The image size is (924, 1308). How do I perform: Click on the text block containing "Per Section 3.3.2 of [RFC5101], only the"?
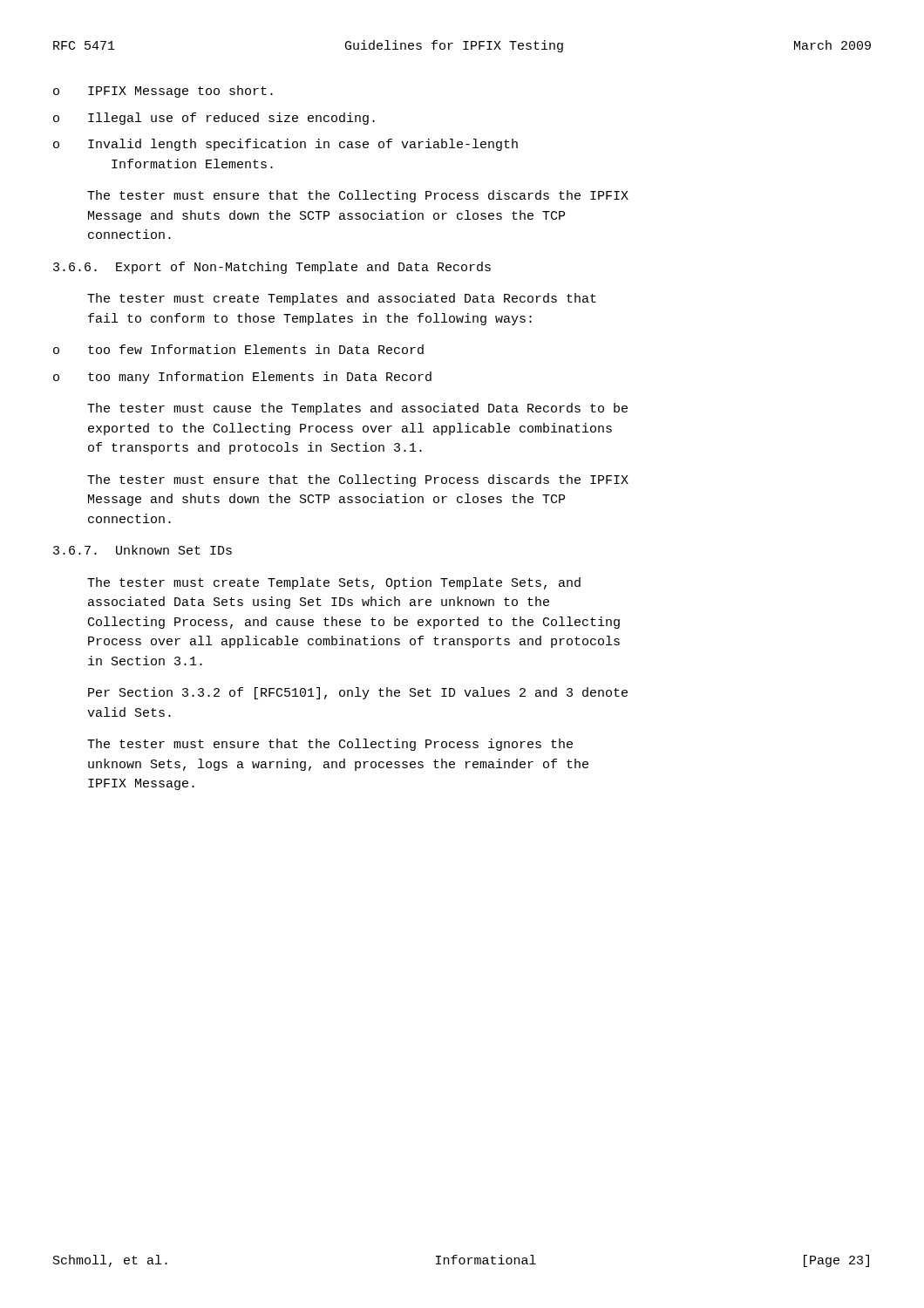[358, 704]
